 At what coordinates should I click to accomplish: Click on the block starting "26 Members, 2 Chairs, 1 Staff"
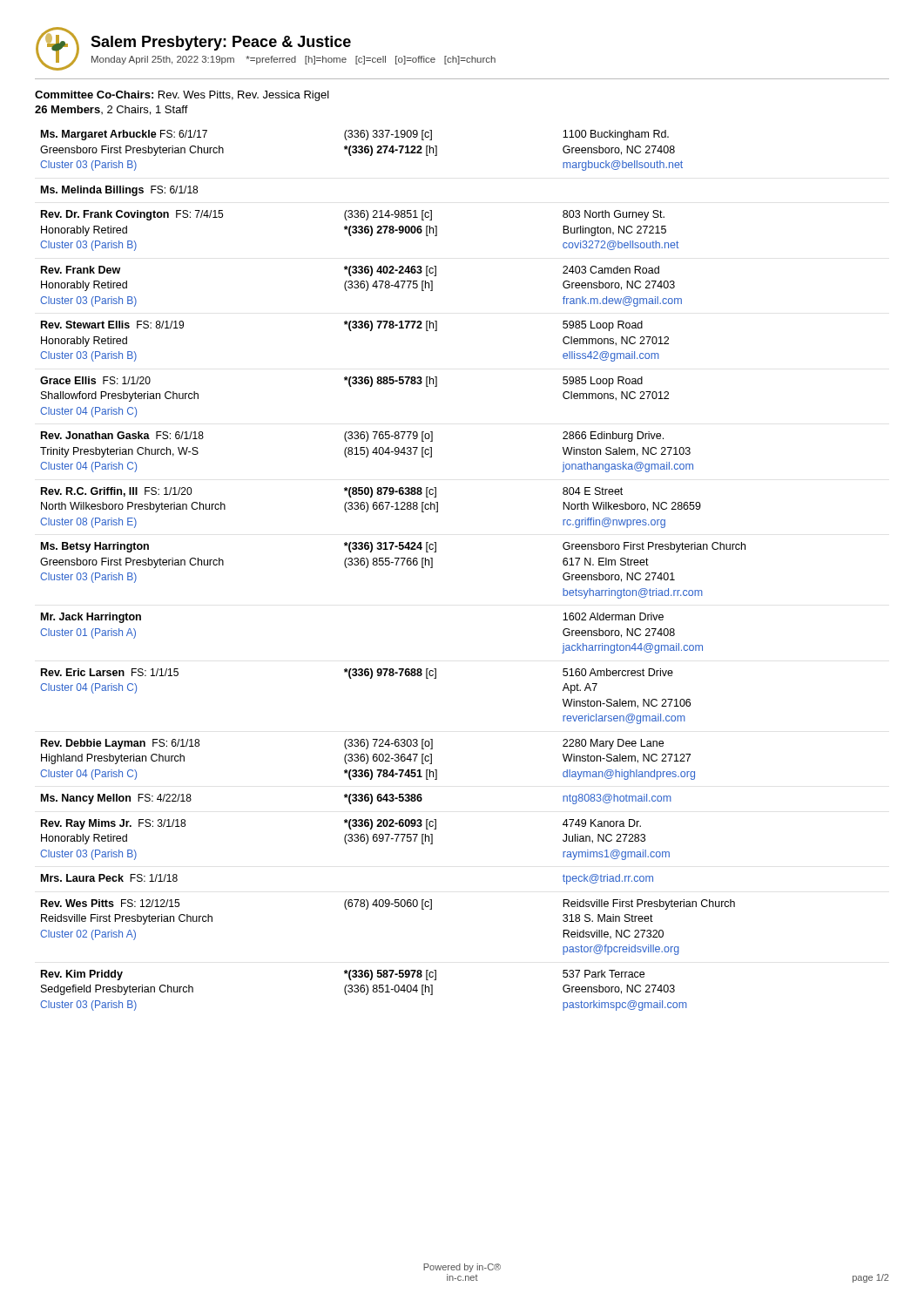[111, 109]
